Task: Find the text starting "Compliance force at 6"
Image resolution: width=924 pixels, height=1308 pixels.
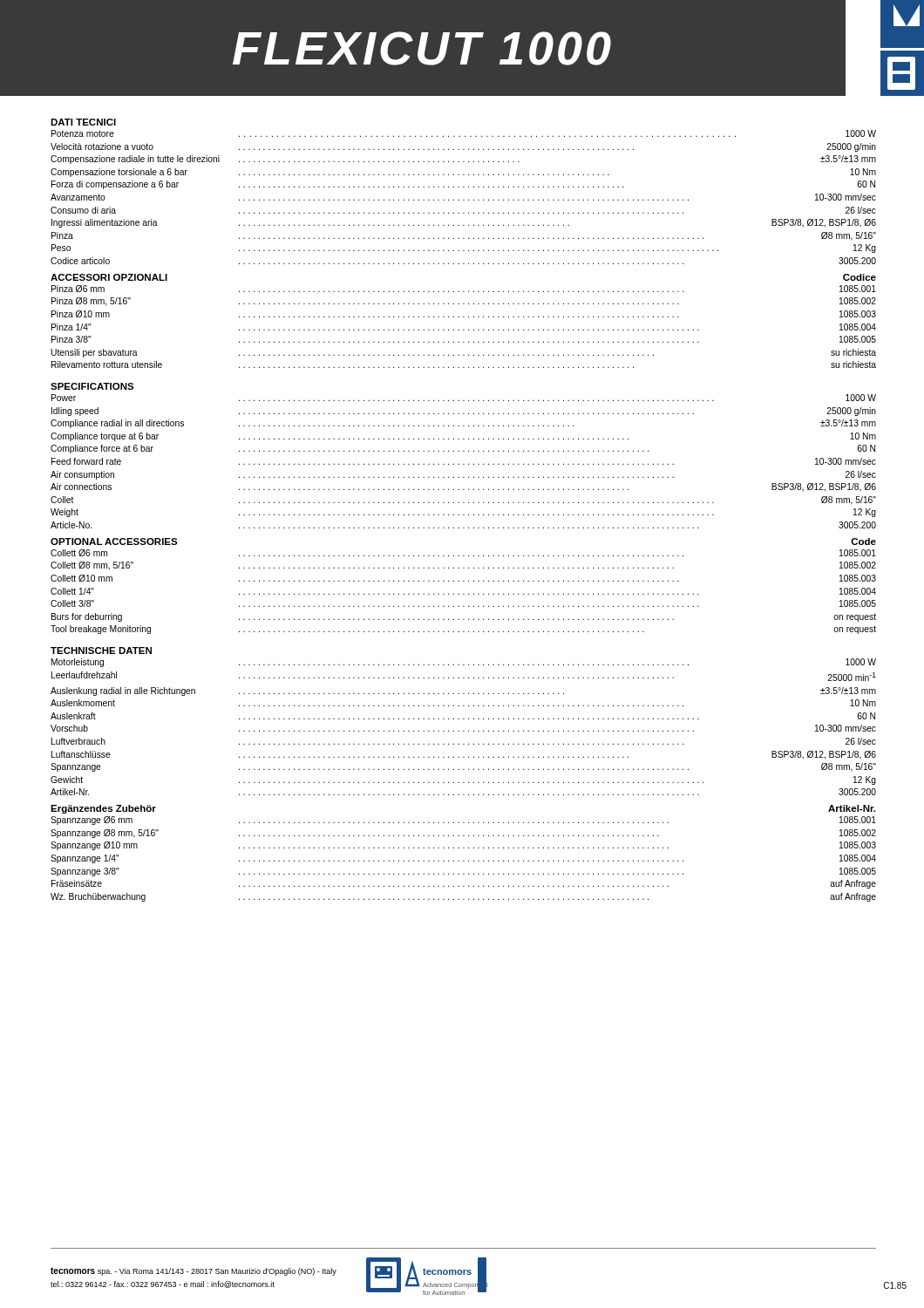Action: (x=463, y=450)
